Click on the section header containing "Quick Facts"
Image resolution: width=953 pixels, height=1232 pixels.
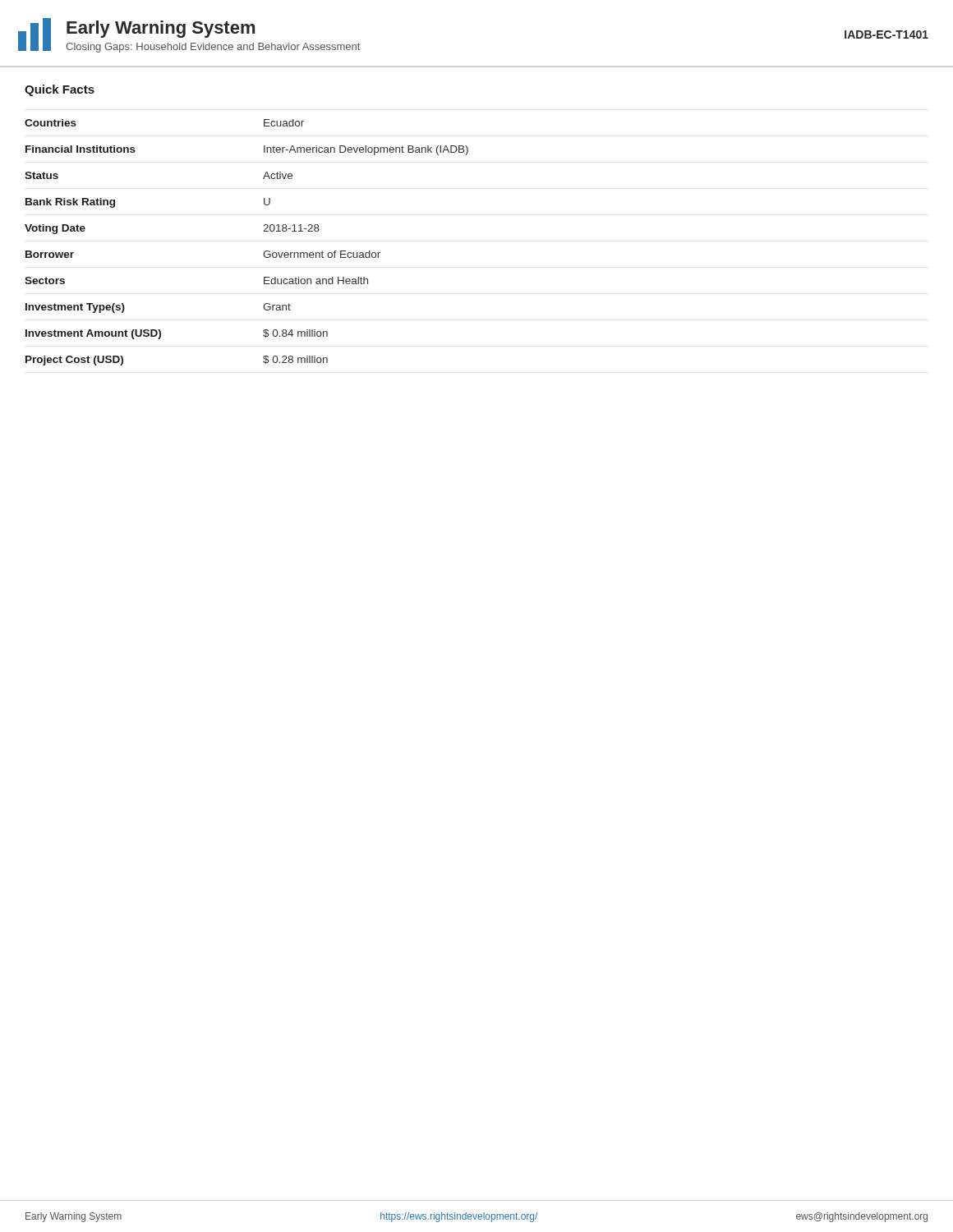click(60, 90)
